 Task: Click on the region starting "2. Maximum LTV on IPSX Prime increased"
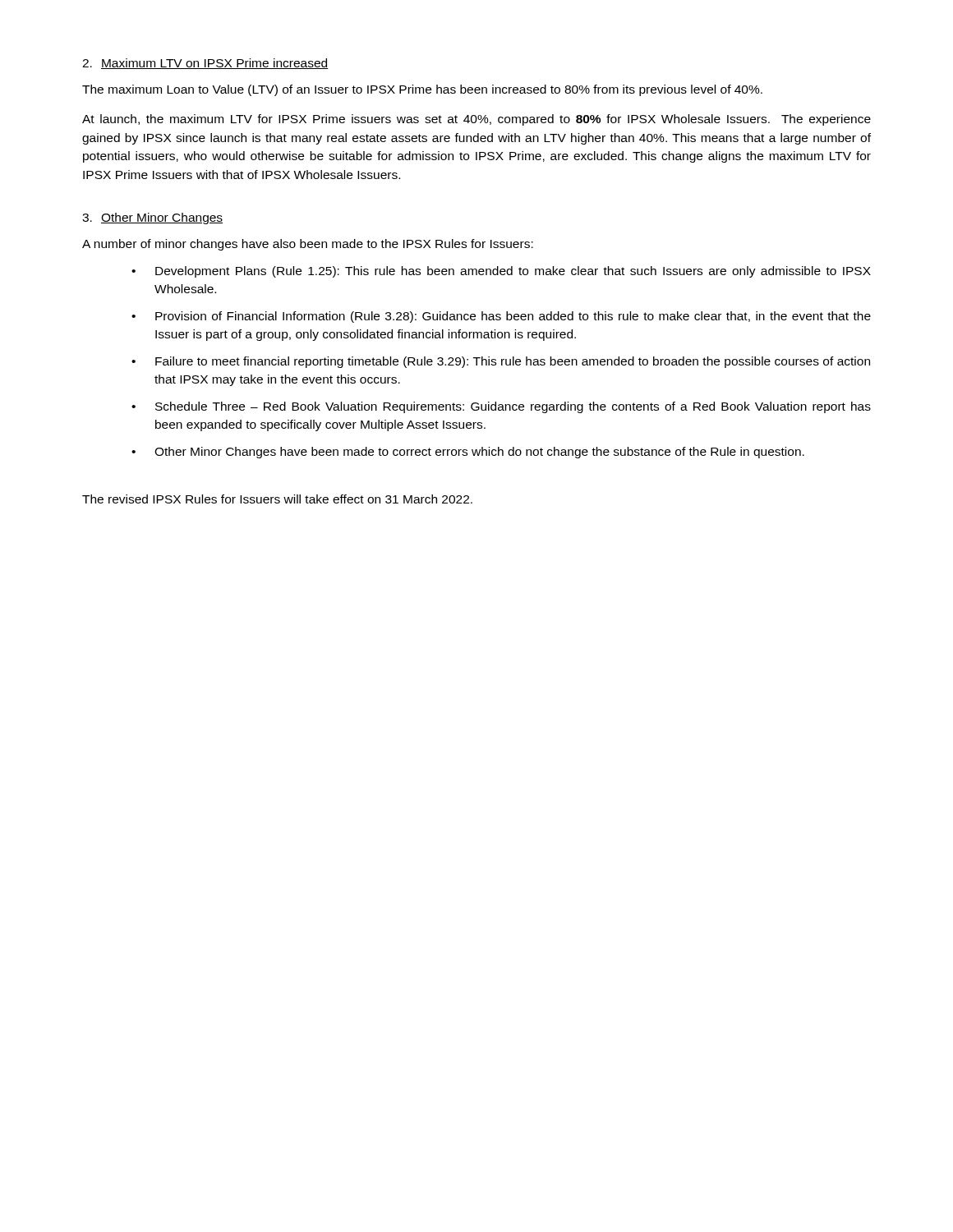click(205, 63)
